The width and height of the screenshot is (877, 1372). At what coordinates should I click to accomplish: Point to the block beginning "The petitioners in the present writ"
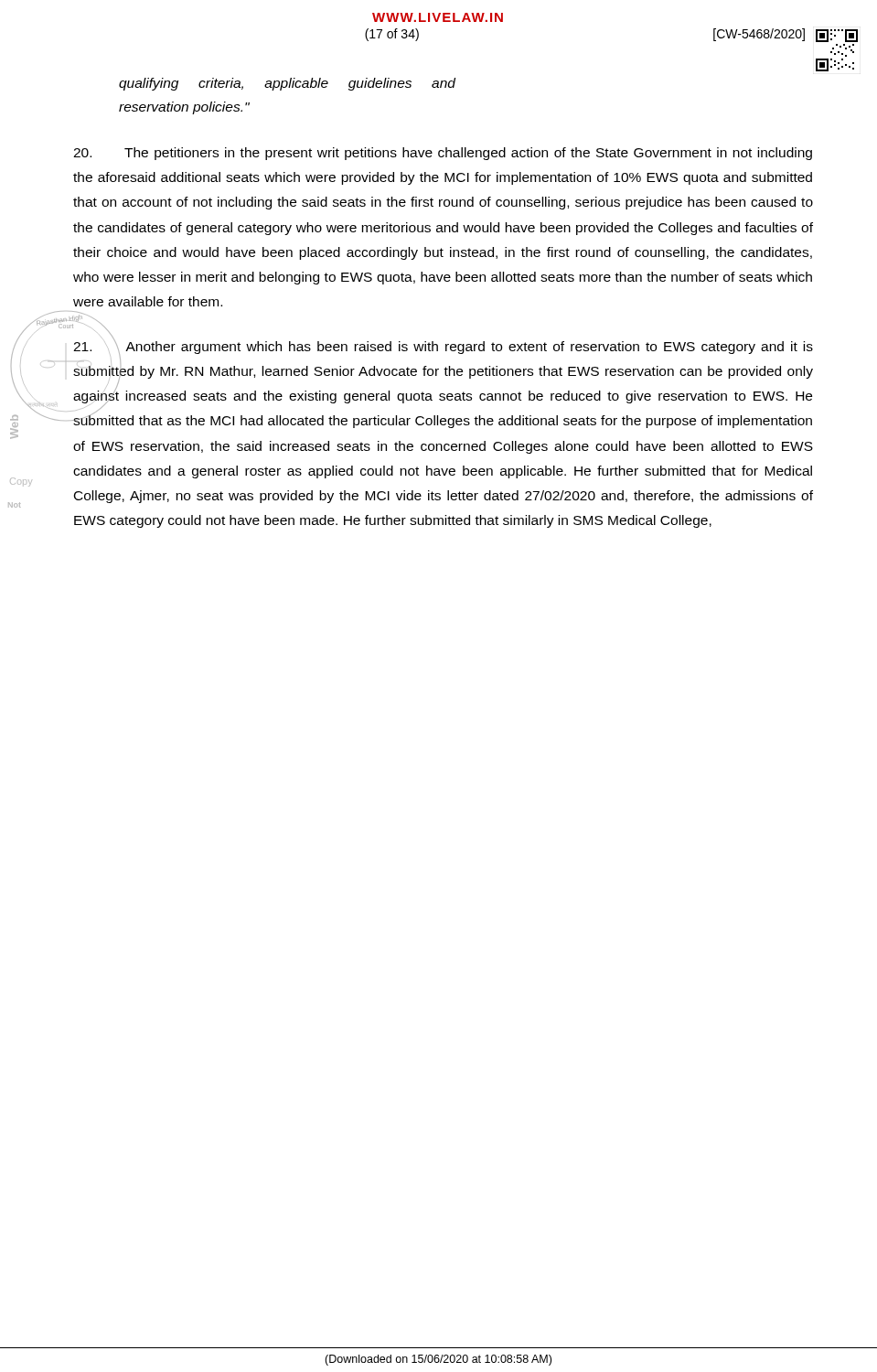[443, 225]
